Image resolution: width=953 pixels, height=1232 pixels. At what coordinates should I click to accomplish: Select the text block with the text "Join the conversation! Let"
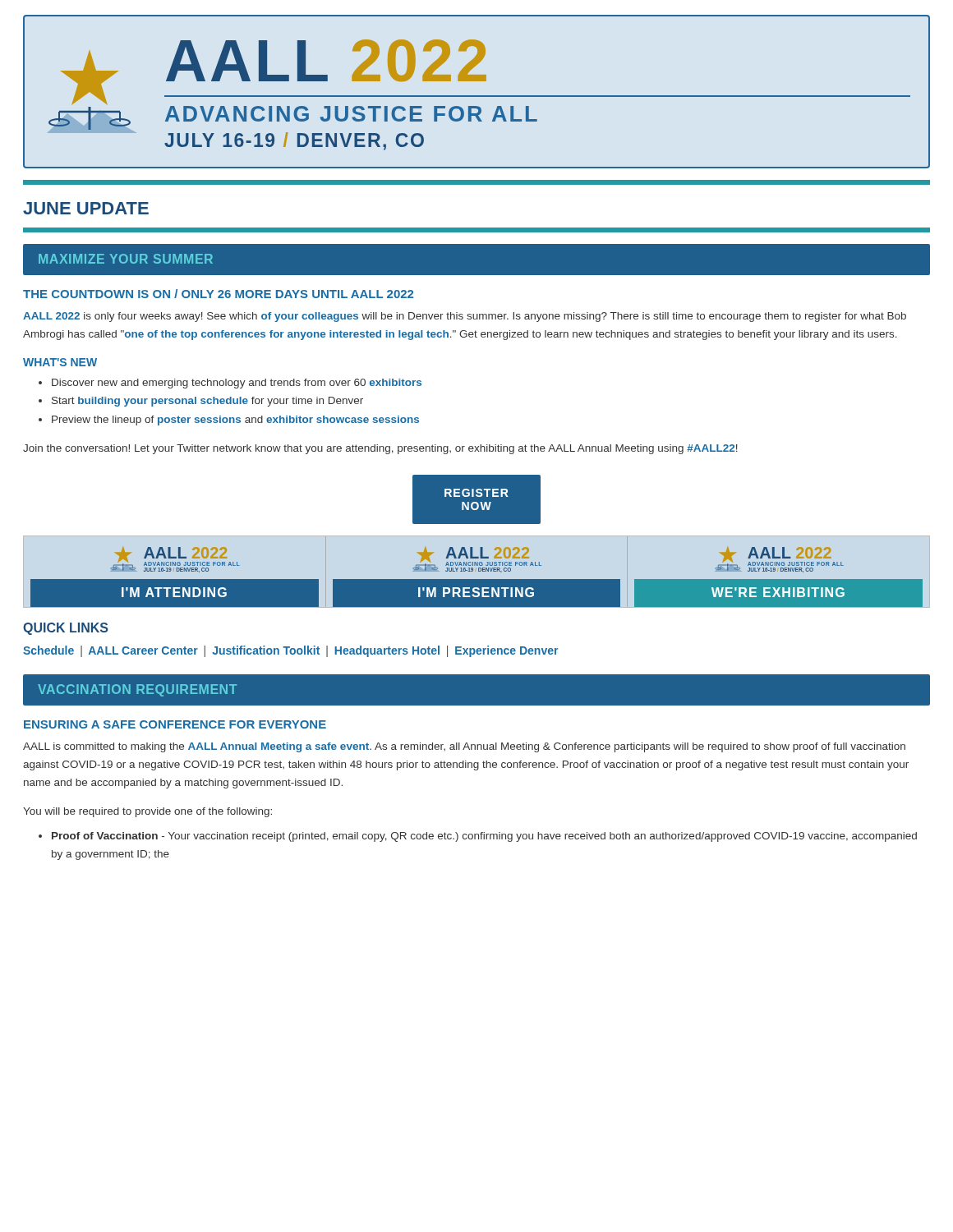click(x=381, y=448)
